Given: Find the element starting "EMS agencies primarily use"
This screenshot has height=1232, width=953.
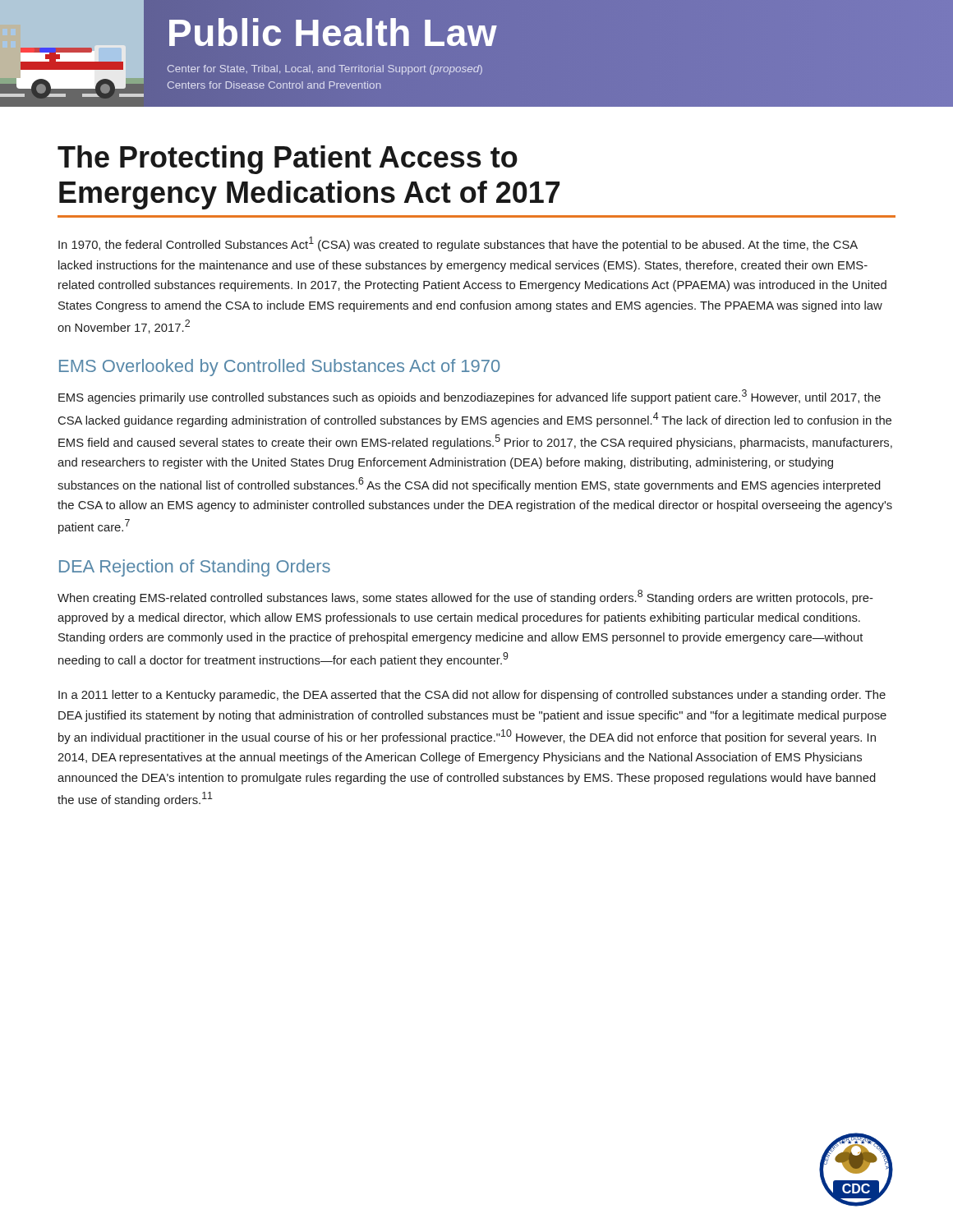Looking at the screenshot, I should click(x=475, y=461).
